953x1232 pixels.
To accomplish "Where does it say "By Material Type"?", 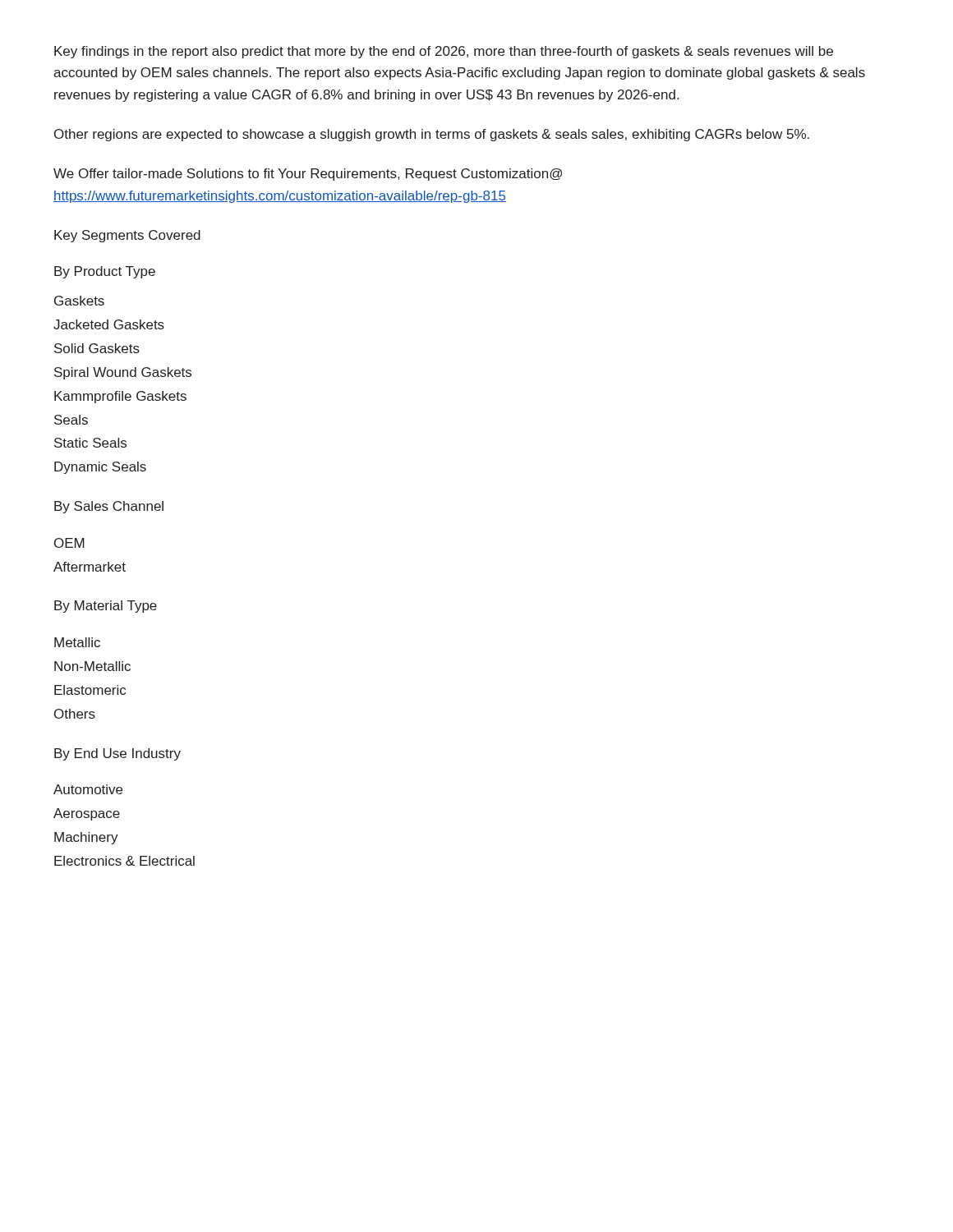I will coord(105,606).
